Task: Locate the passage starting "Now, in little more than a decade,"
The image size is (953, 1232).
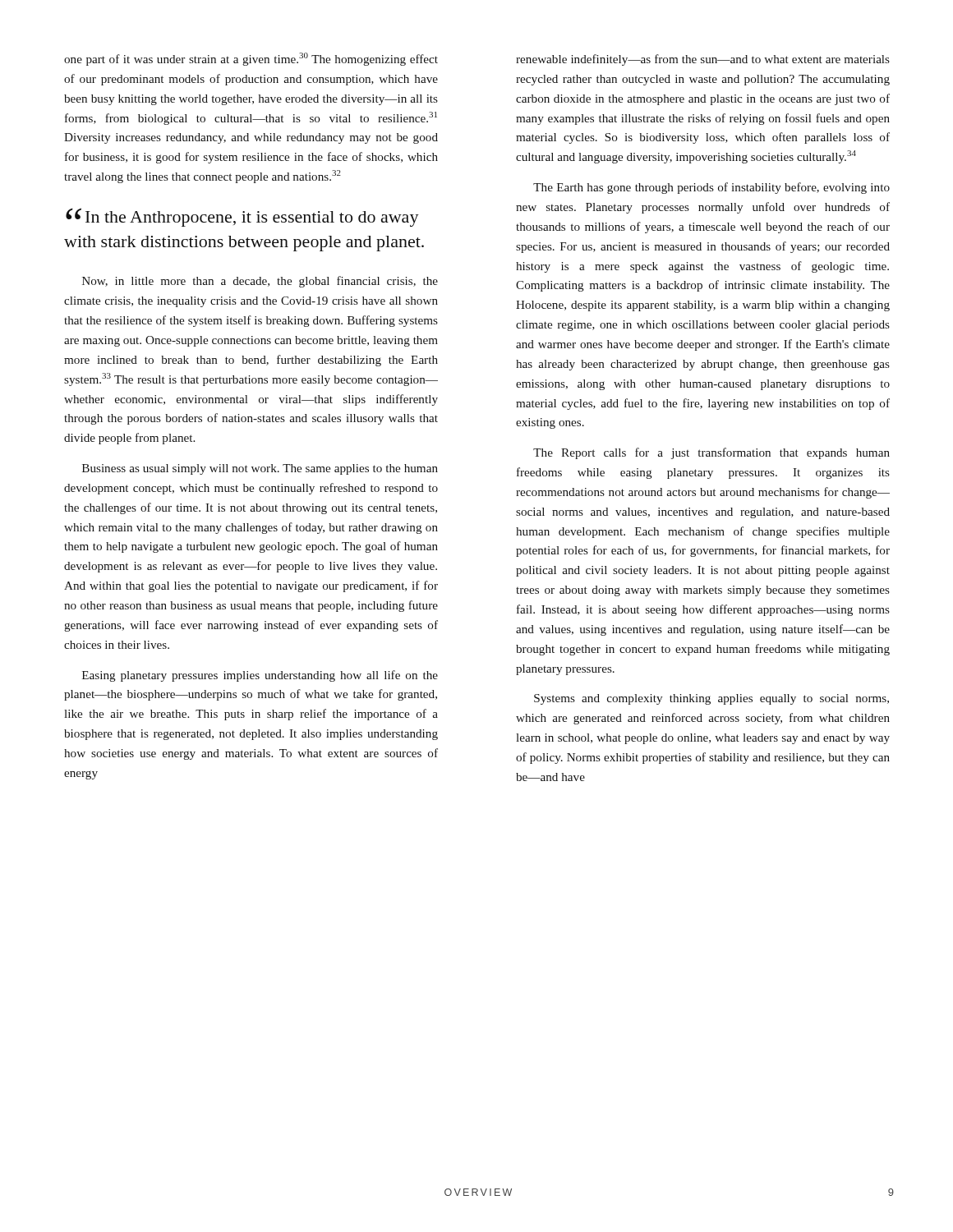Action: click(251, 527)
